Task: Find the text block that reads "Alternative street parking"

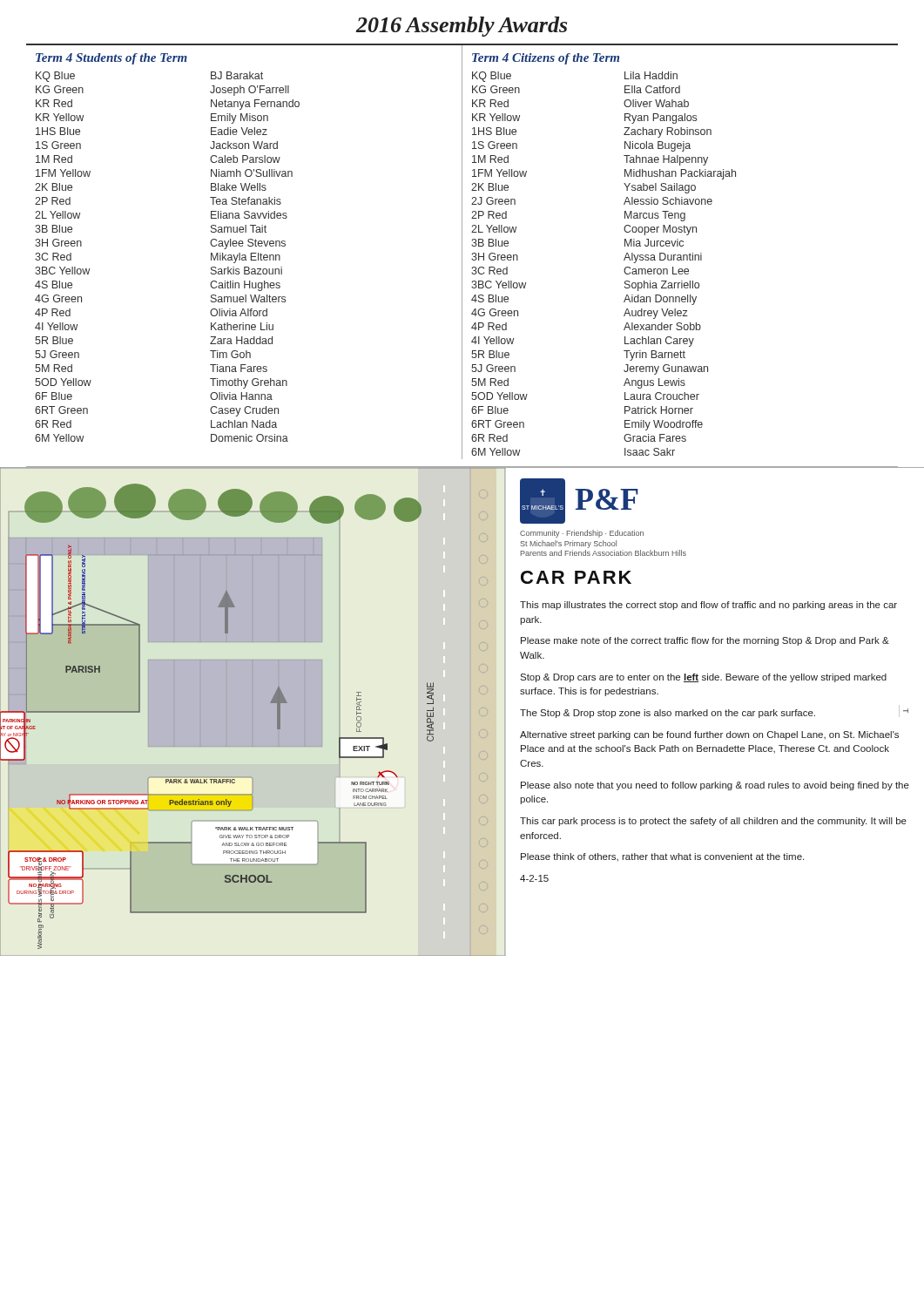Action: (x=710, y=749)
